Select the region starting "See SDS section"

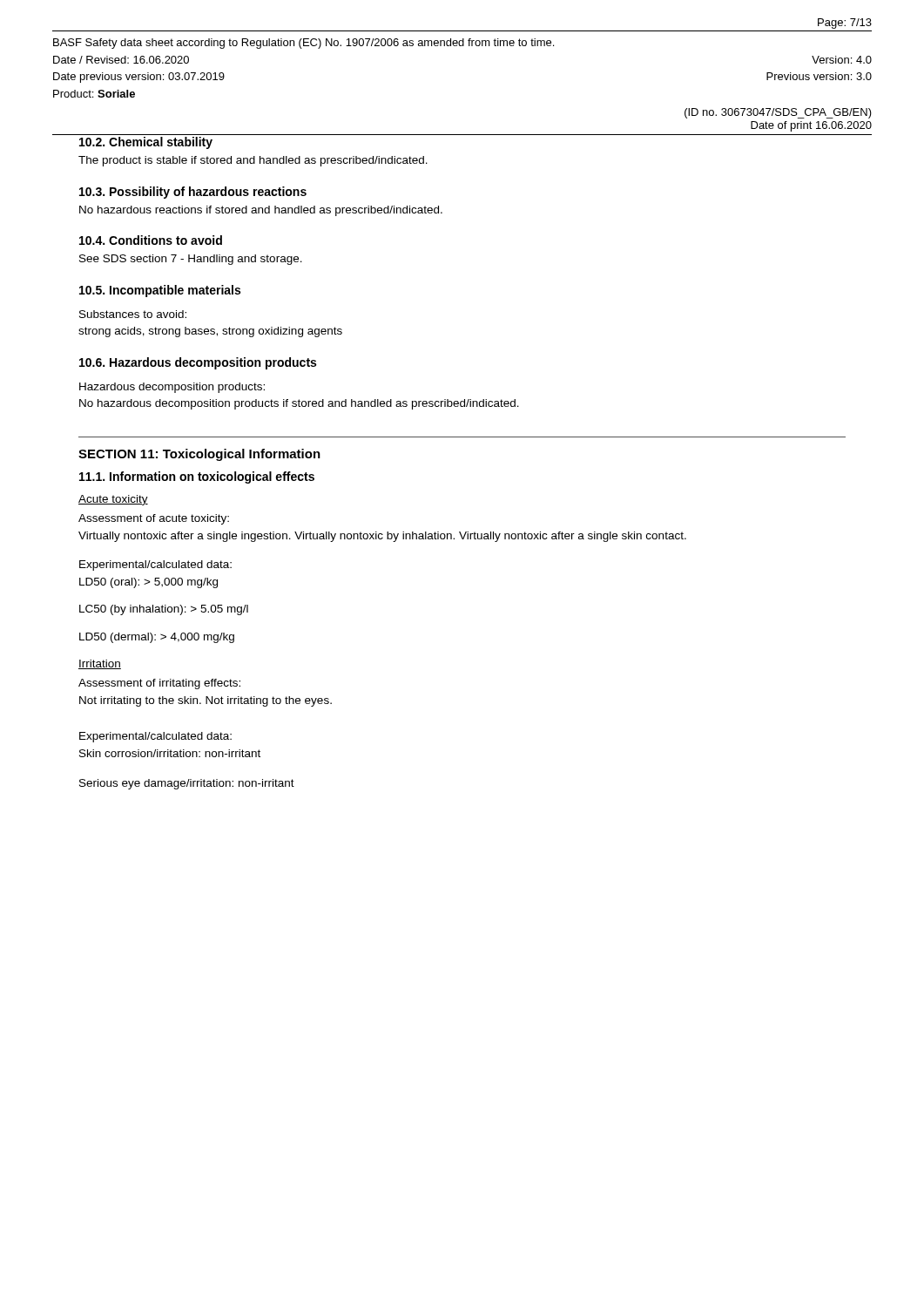coord(190,259)
